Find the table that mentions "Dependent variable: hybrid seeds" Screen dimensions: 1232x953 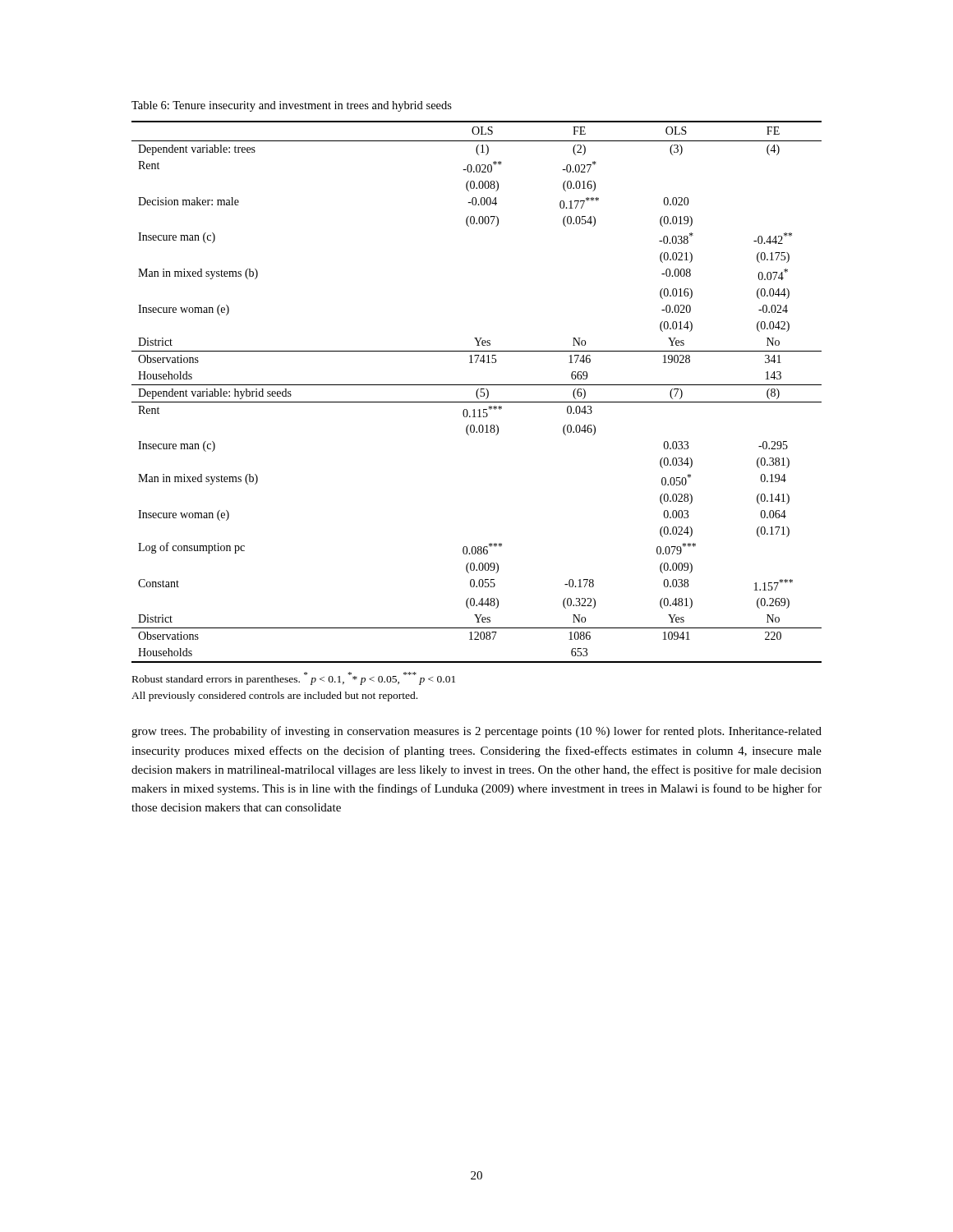(476, 392)
